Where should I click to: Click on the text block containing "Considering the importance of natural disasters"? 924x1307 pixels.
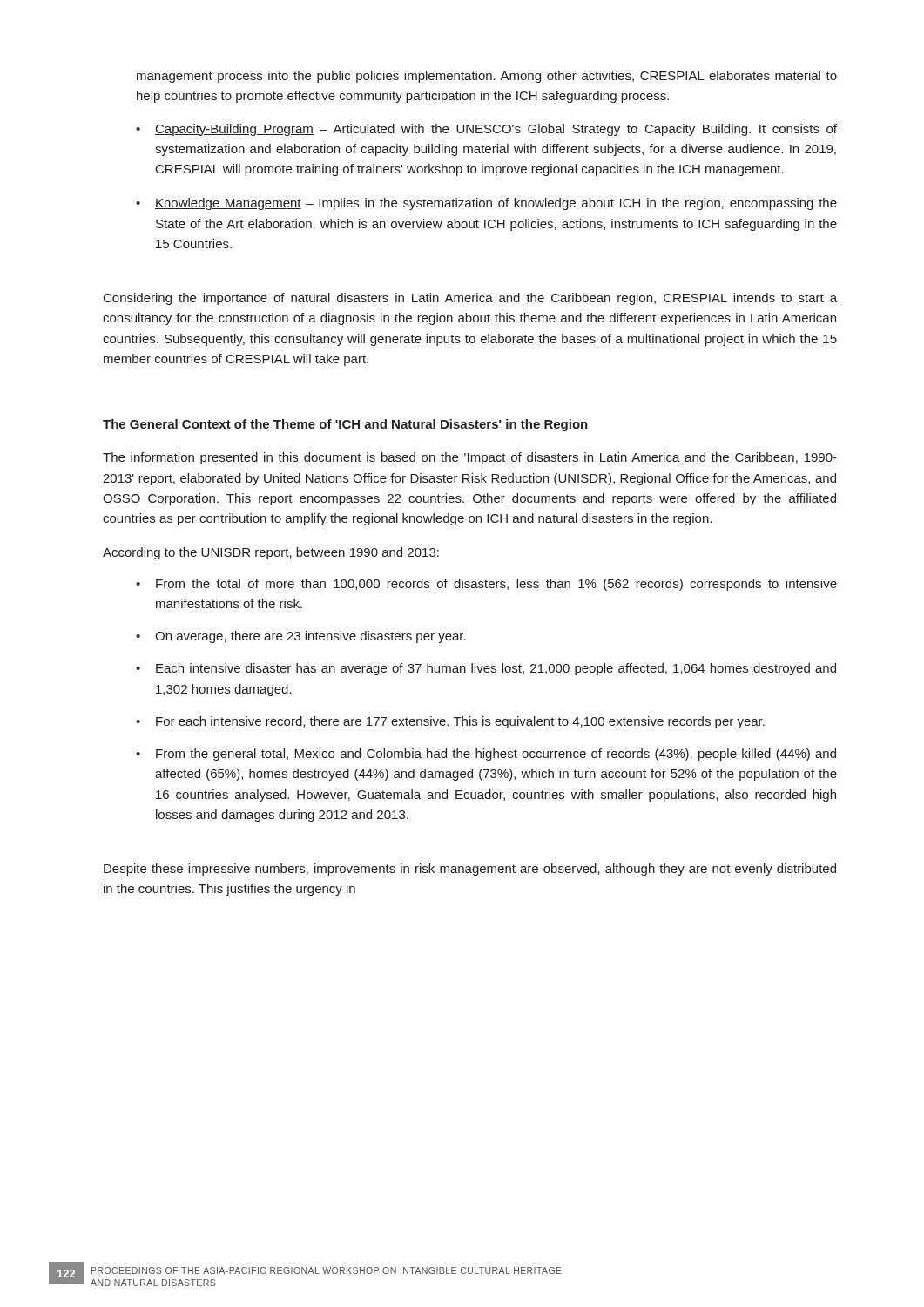pos(470,328)
